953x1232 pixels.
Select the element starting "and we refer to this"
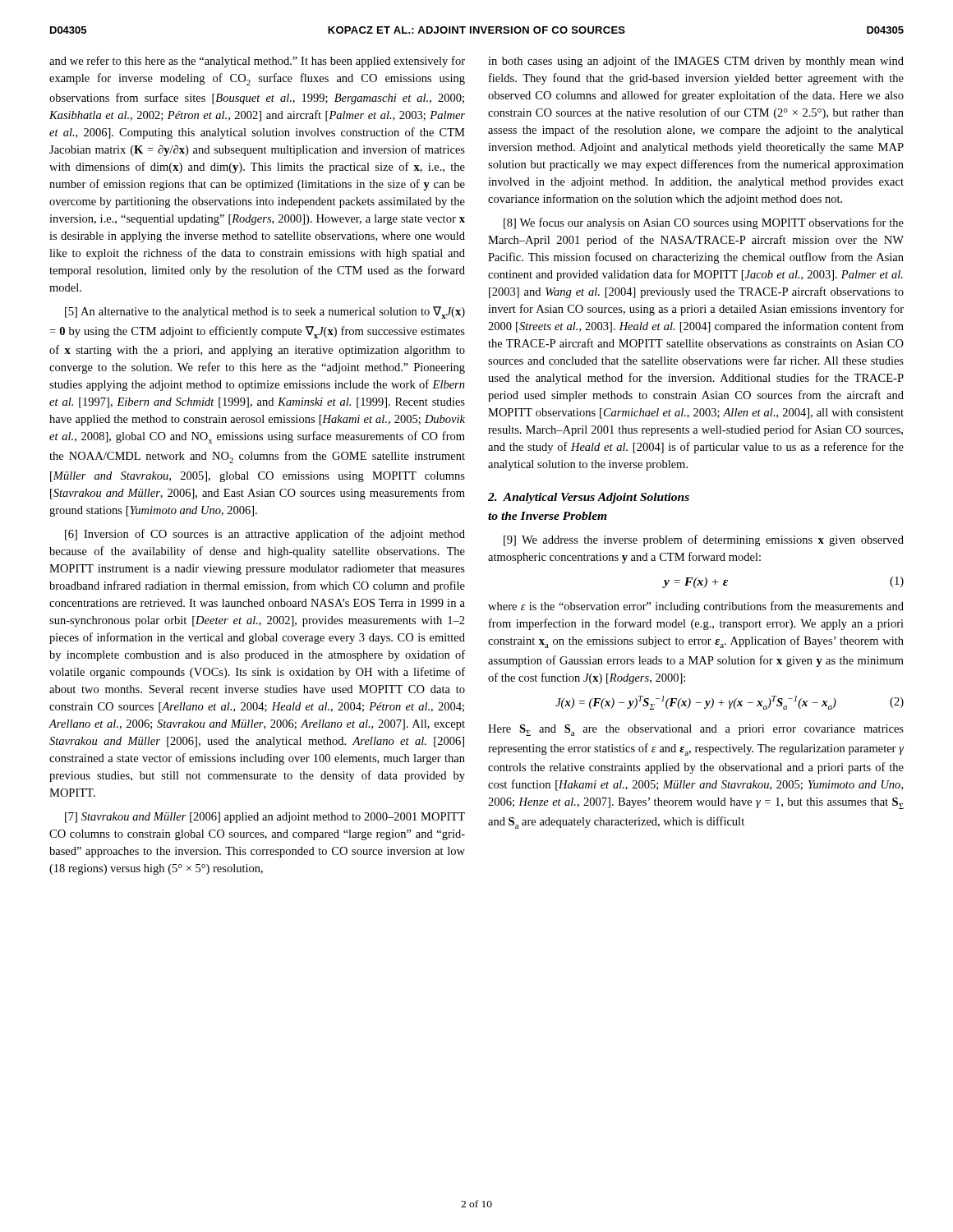pyautogui.click(x=257, y=175)
